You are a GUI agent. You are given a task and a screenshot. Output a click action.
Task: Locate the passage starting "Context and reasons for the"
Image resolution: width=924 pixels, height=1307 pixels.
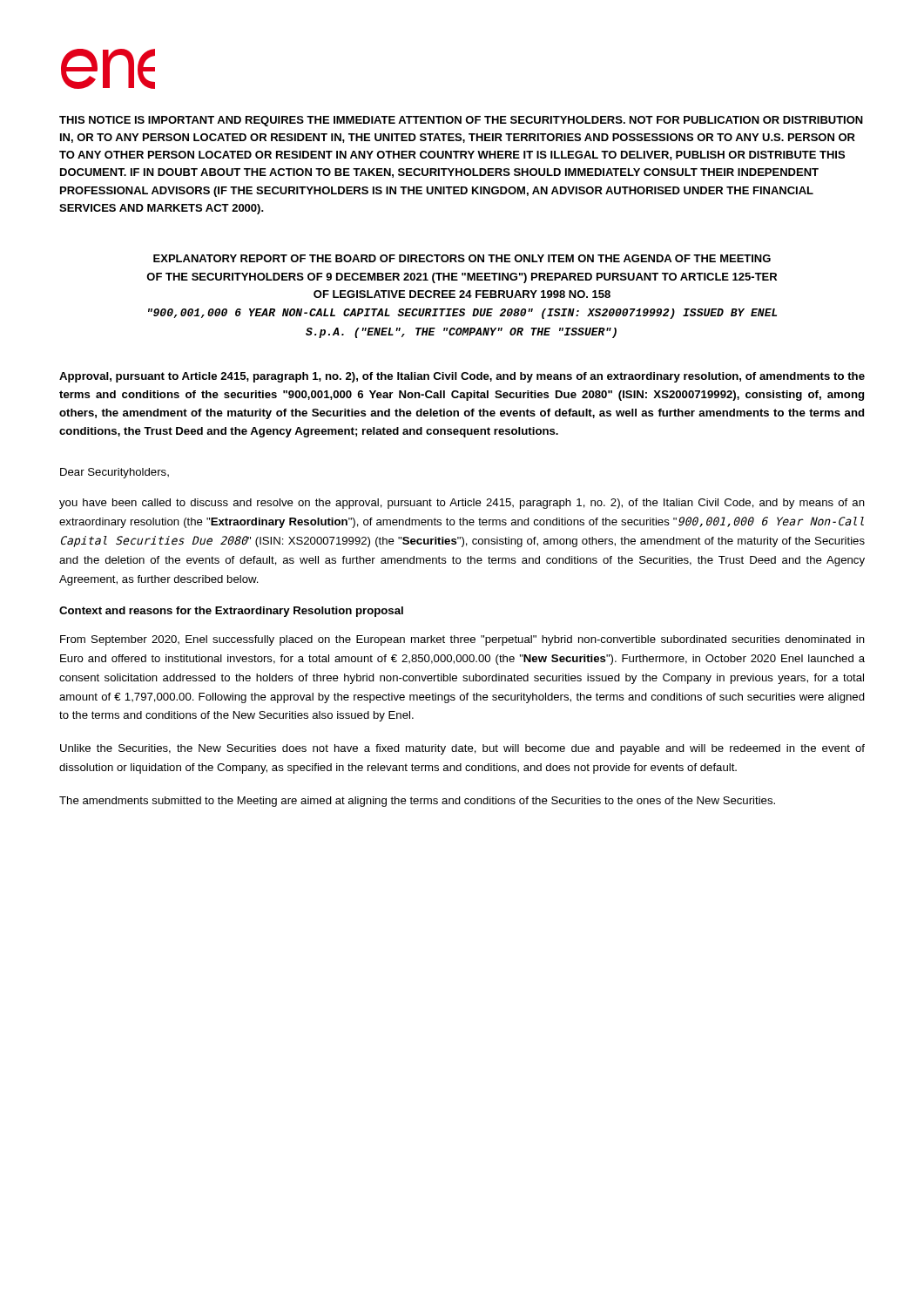click(232, 611)
